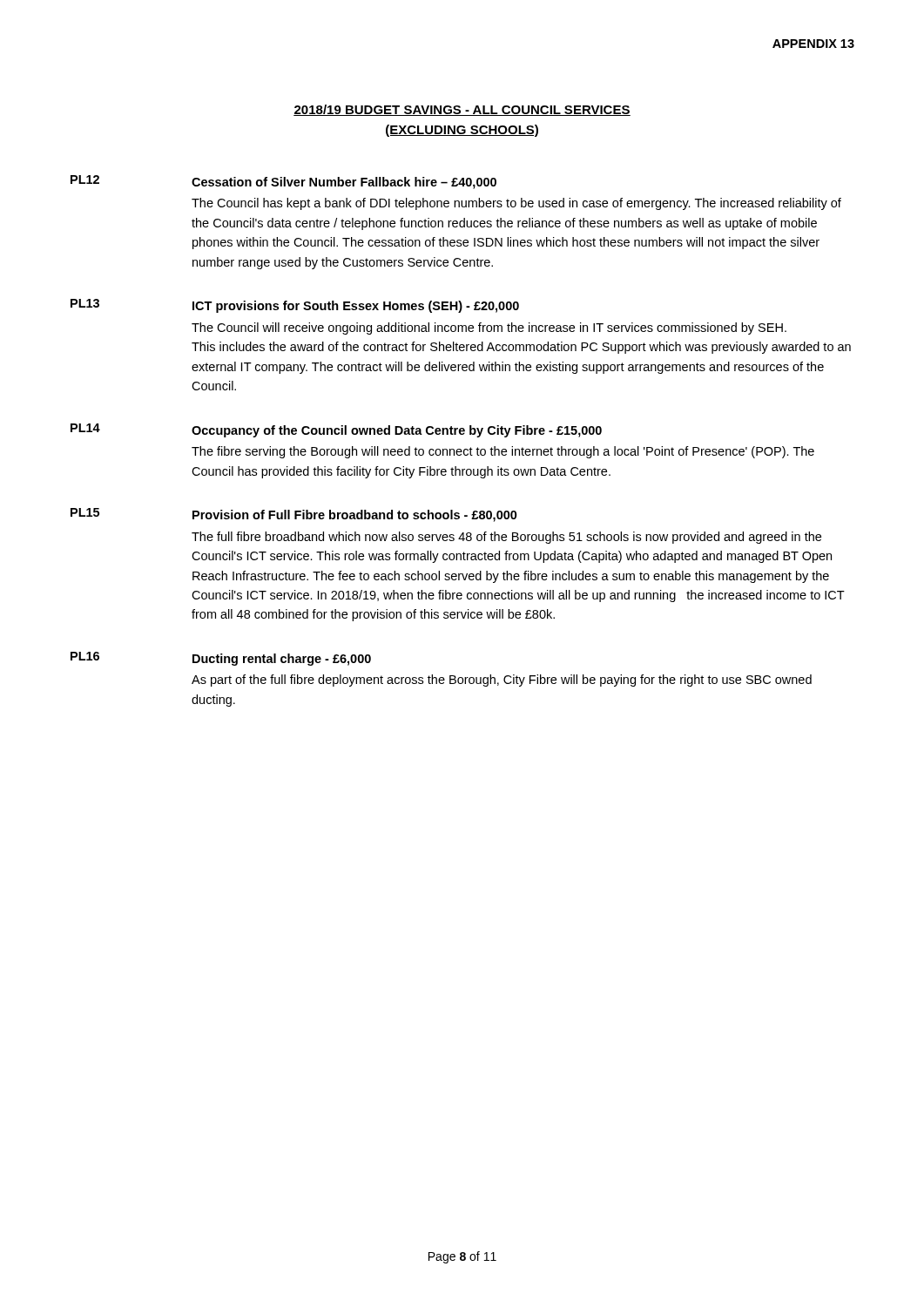Select the text block that says "PL15 Provision of Full Fibre broadband"

(x=462, y=565)
